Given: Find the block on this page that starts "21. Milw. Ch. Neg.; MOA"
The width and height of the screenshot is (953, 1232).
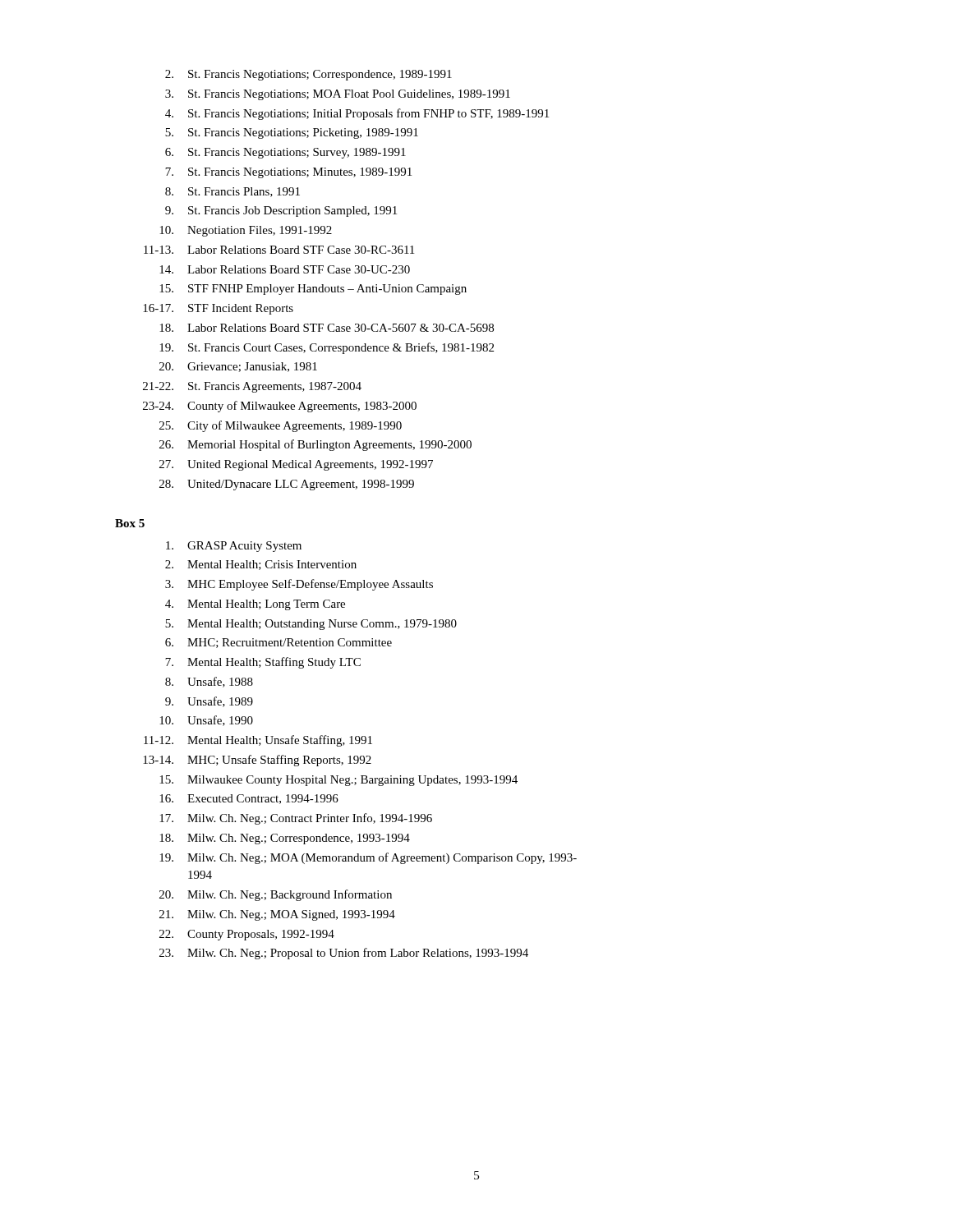Looking at the screenshot, I should coord(277,915).
